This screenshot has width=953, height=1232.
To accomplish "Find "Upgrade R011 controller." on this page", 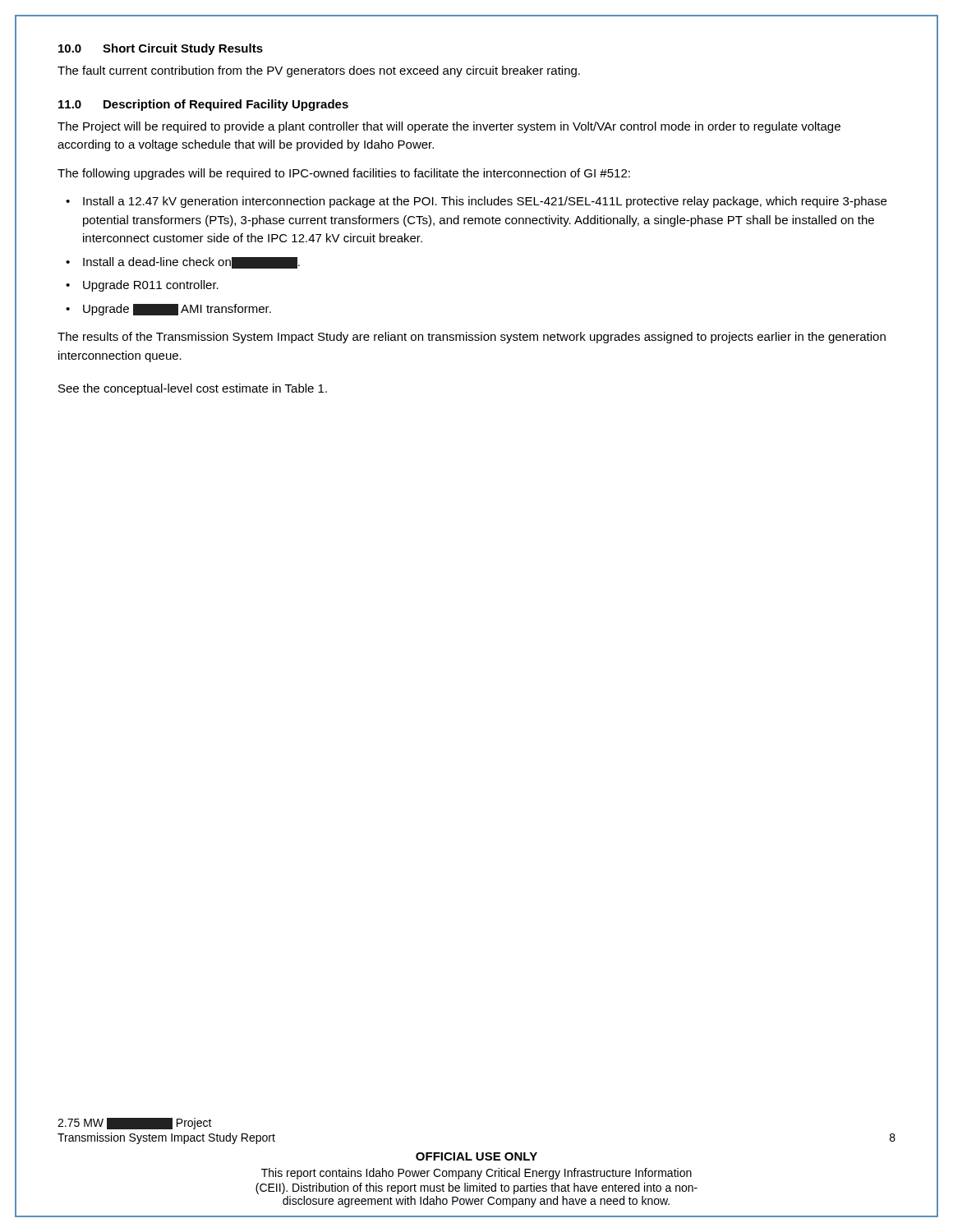I will pyautogui.click(x=151, y=285).
